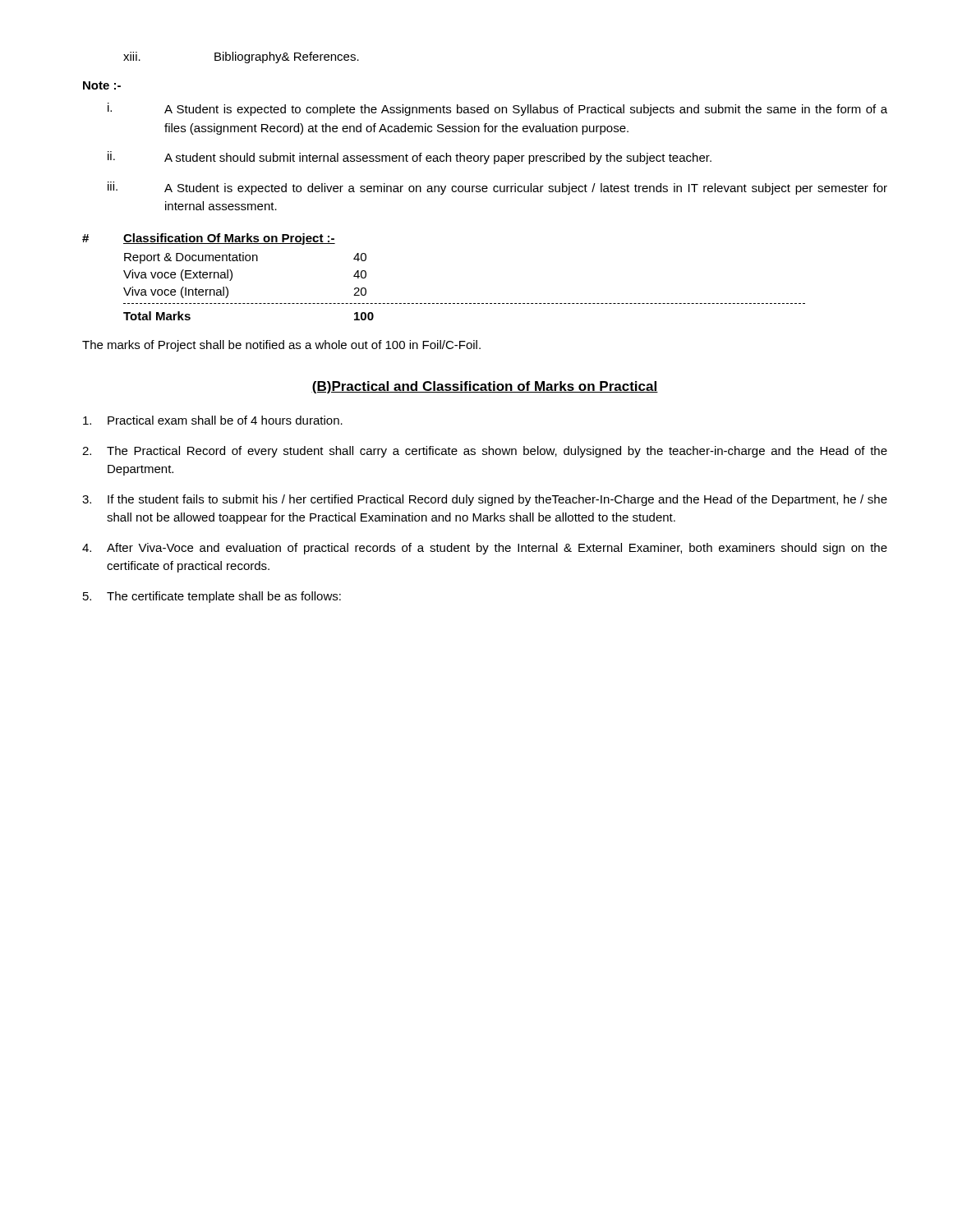The image size is (953, 1232).
Task: Locate the title
Action: (x=485, y=386)
